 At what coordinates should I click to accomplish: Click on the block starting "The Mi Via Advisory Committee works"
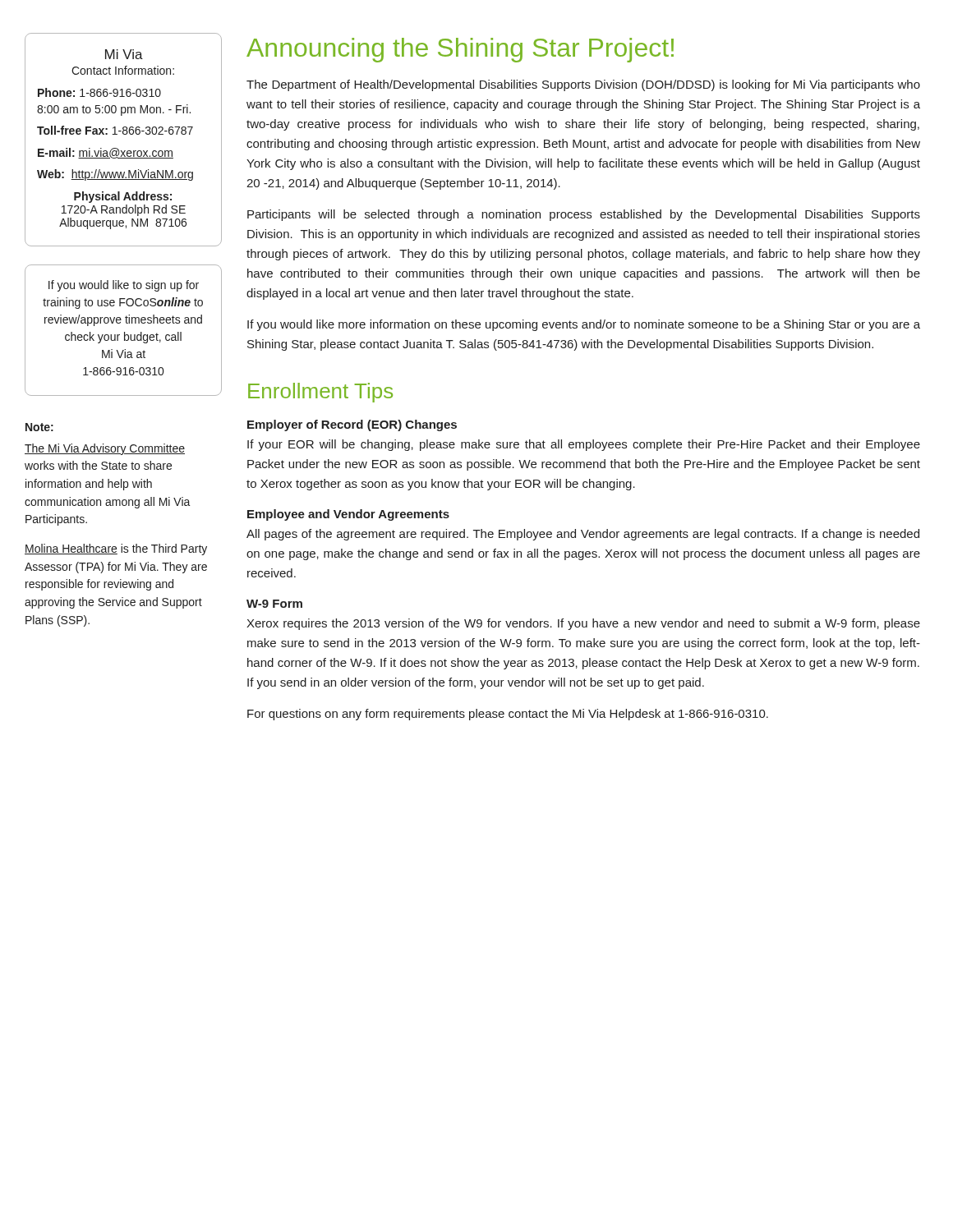pos(107,484)
